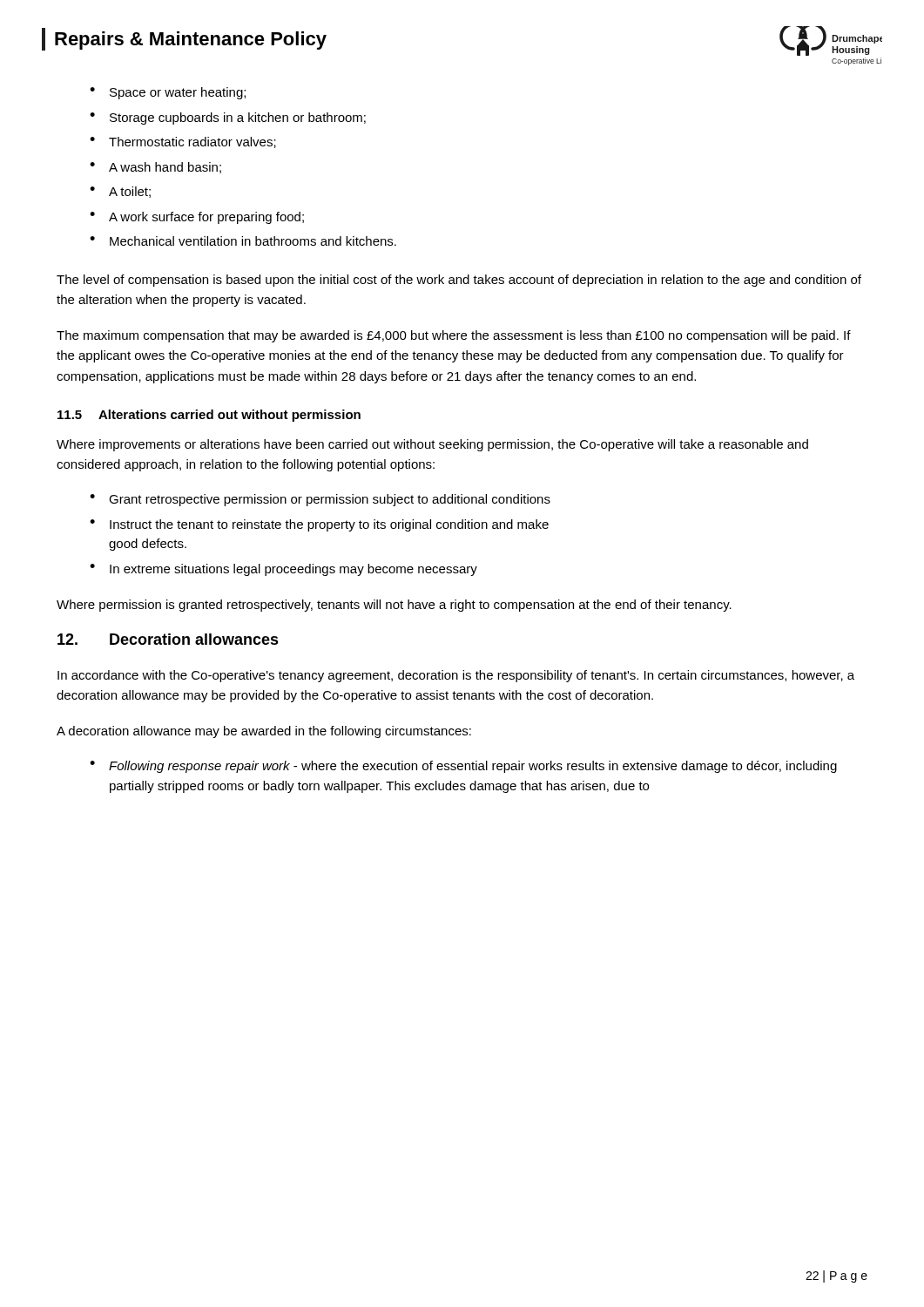Click on the text block starting "• Grant retrospective permission or"
Screen dimensions: 1307x924
320,500
